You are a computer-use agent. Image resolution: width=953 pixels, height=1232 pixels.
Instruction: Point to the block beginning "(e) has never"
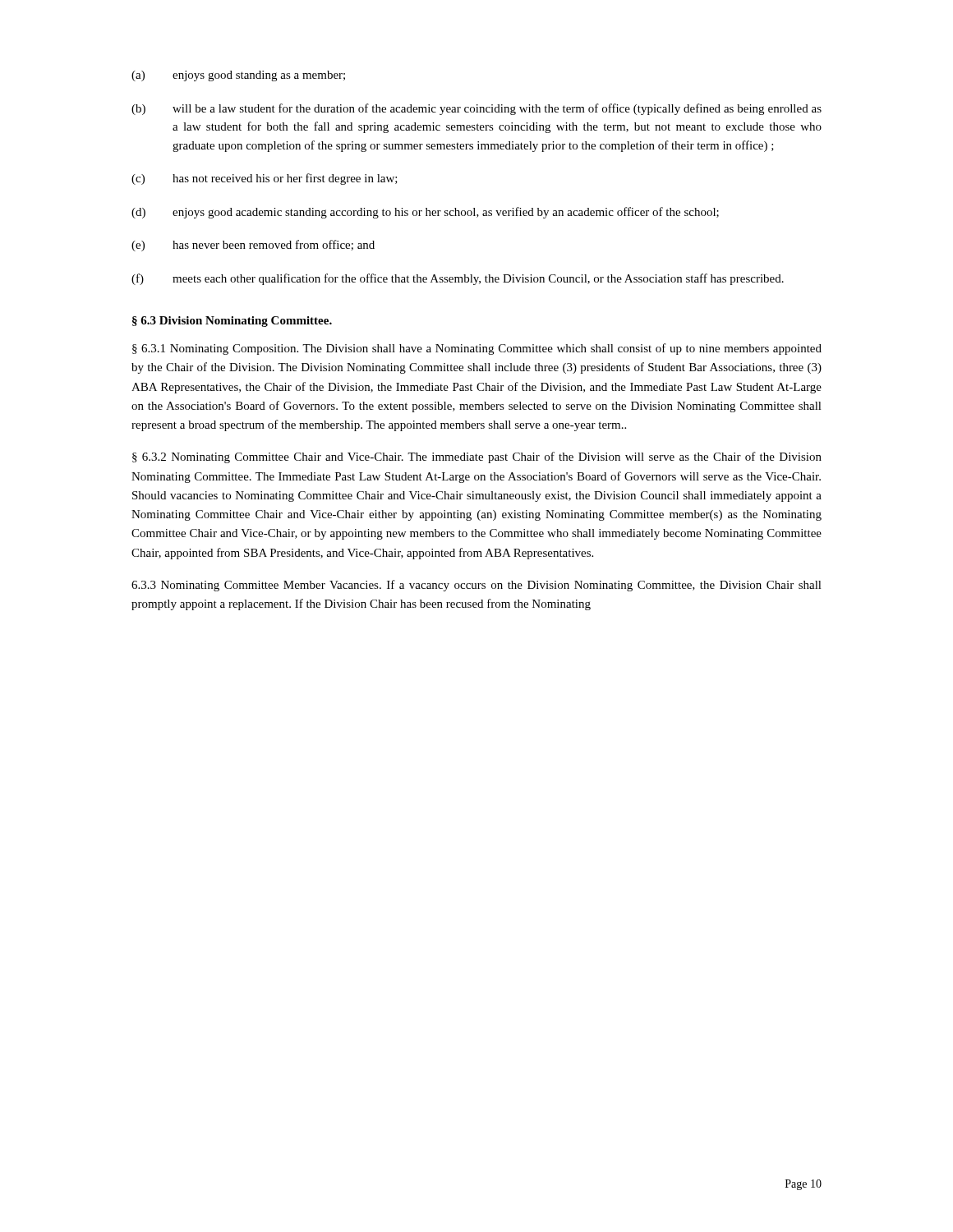[x=253, y=246]
